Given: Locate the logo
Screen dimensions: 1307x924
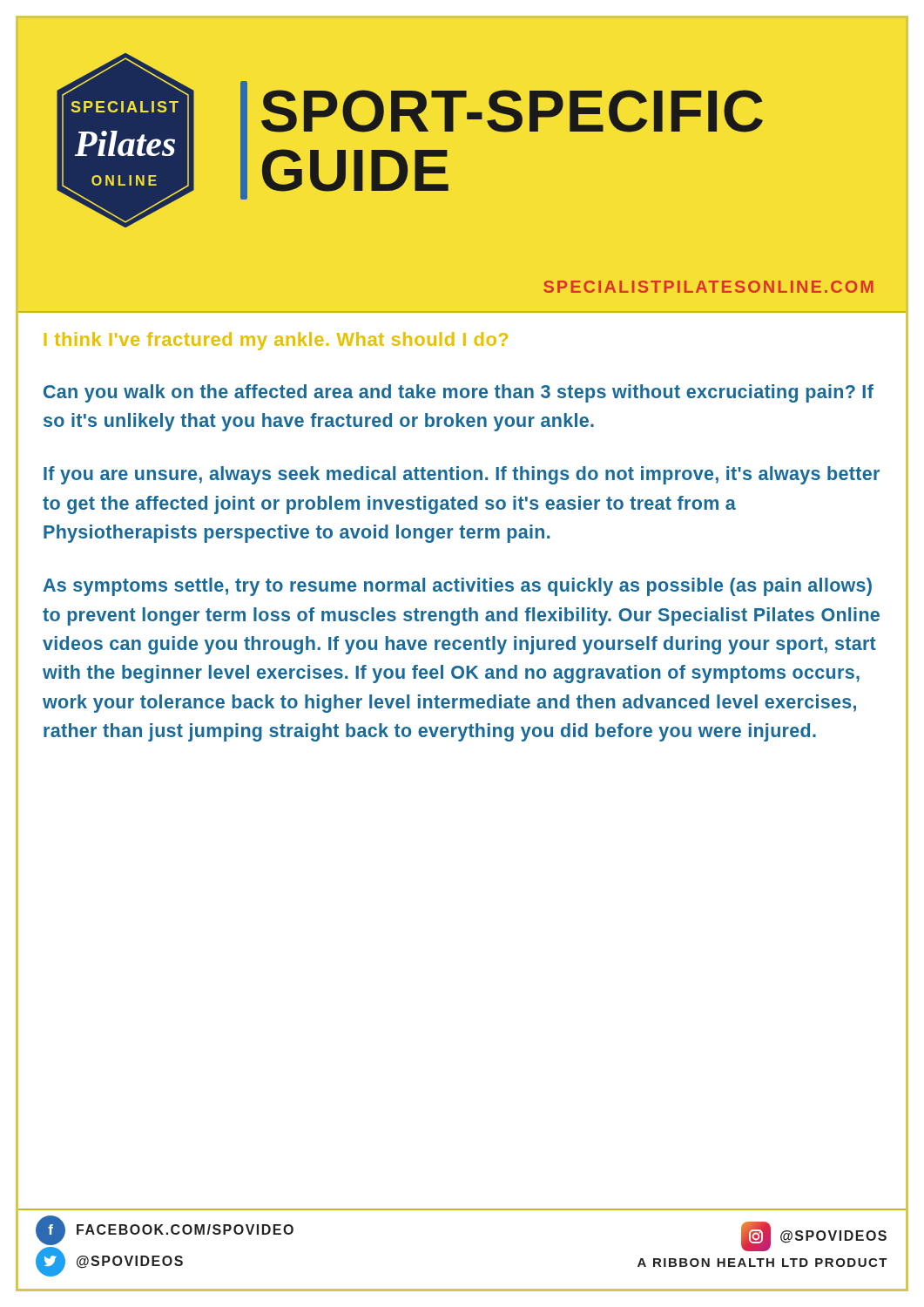Looking at the screenshot, I should pos(125,140).
